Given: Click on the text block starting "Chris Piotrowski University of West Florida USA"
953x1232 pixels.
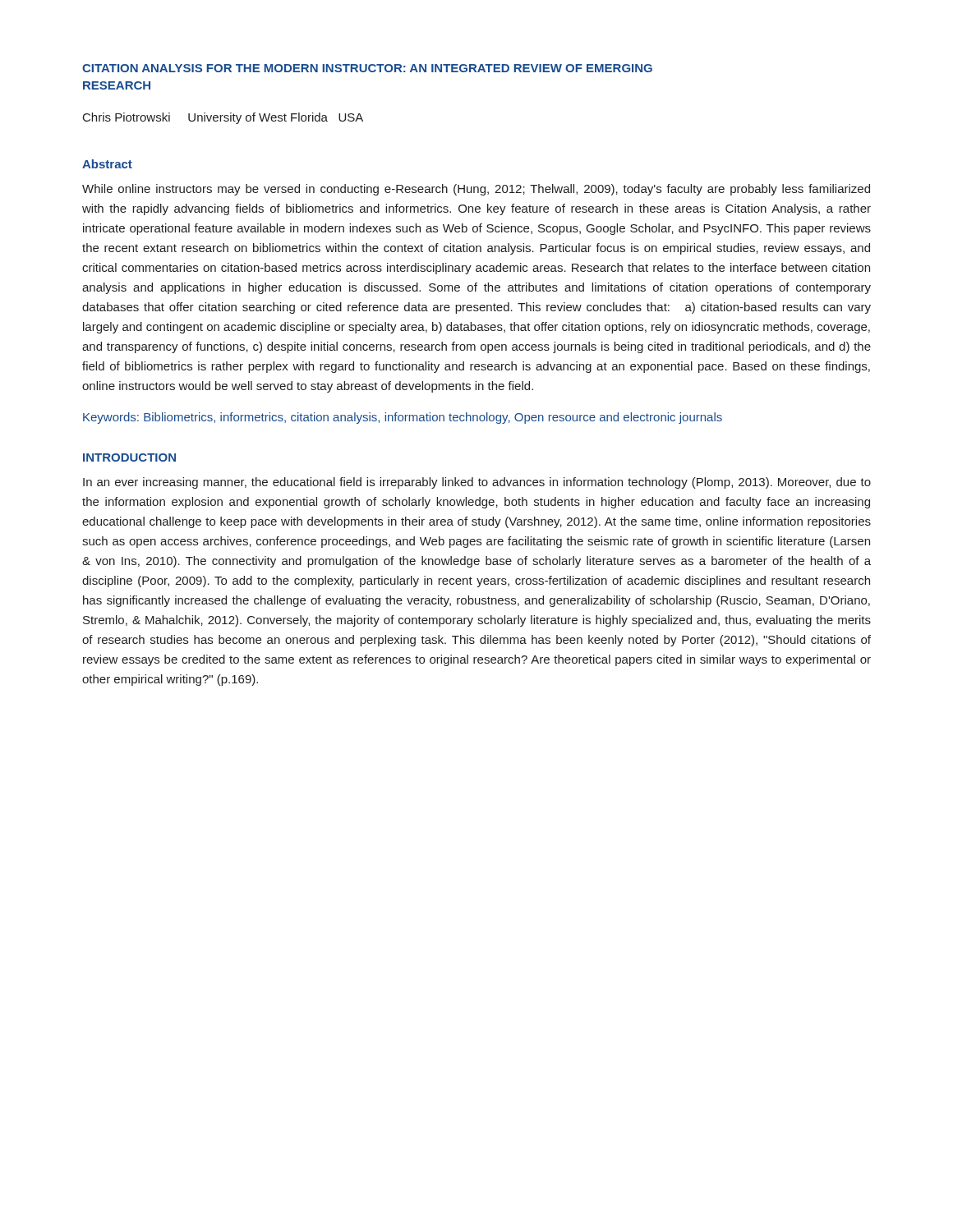Looking at the screenshot, I should tap(223, 117).
